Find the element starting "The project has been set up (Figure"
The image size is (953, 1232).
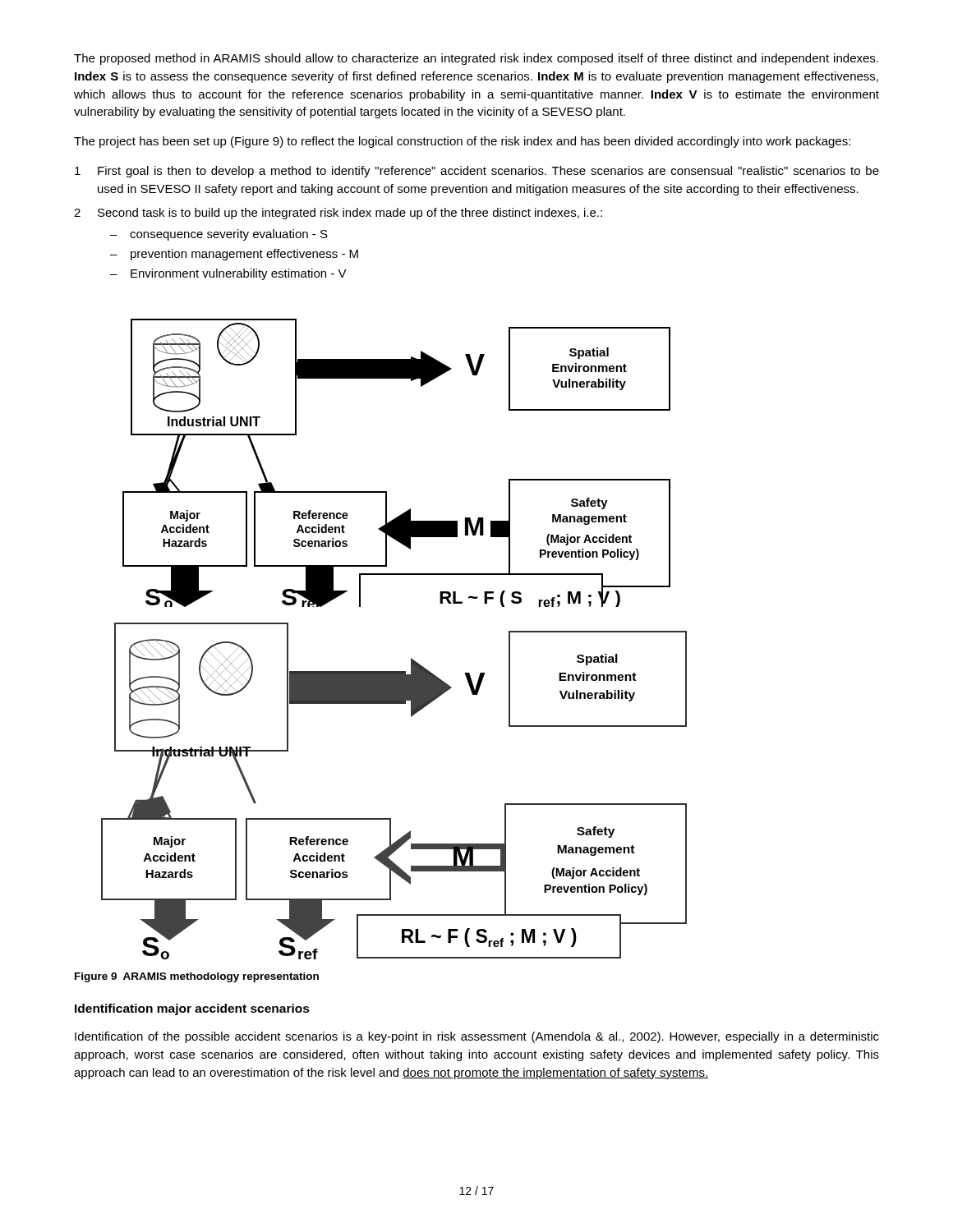463,141
